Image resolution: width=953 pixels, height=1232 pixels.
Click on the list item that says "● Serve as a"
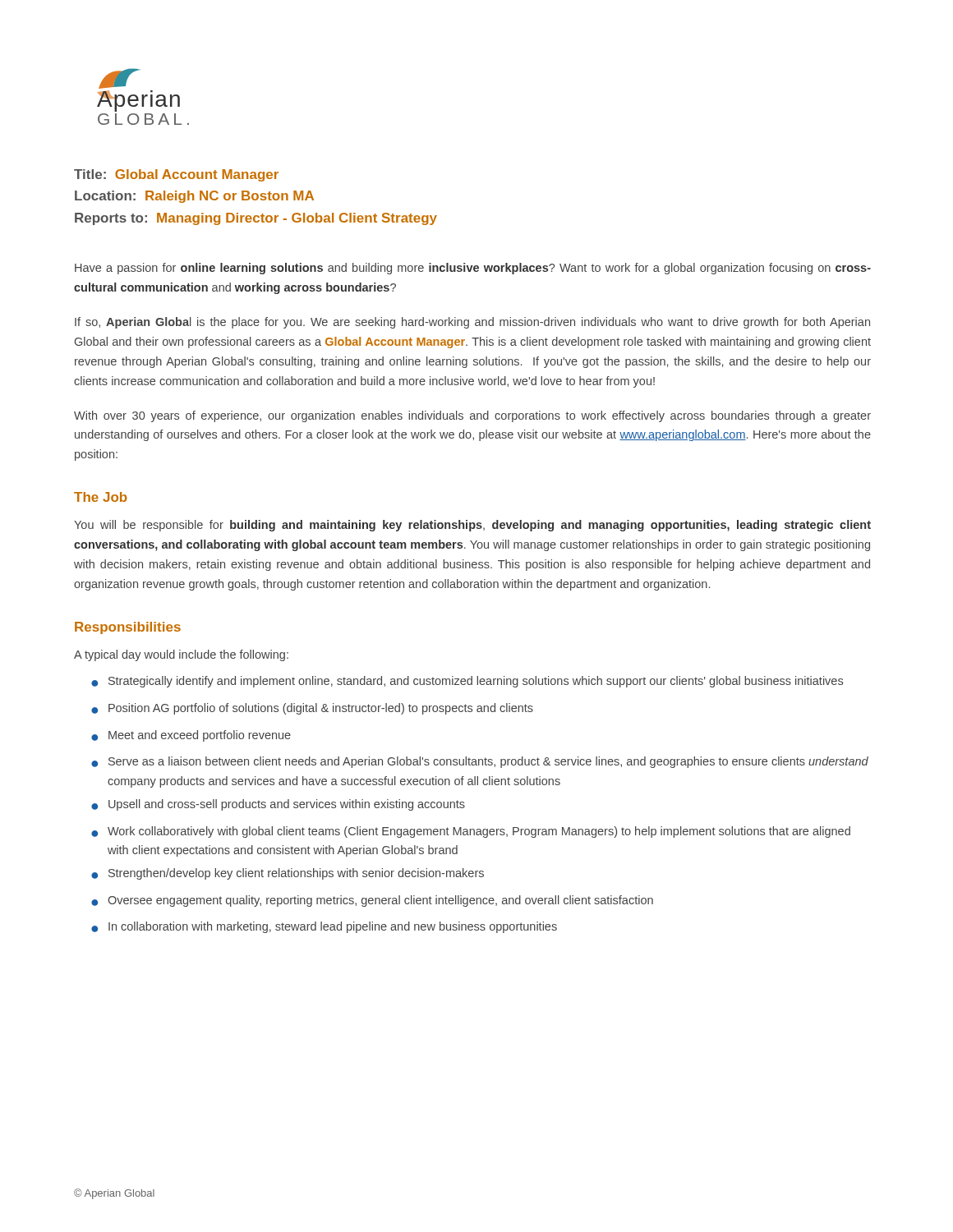click(x=481, y=772)
